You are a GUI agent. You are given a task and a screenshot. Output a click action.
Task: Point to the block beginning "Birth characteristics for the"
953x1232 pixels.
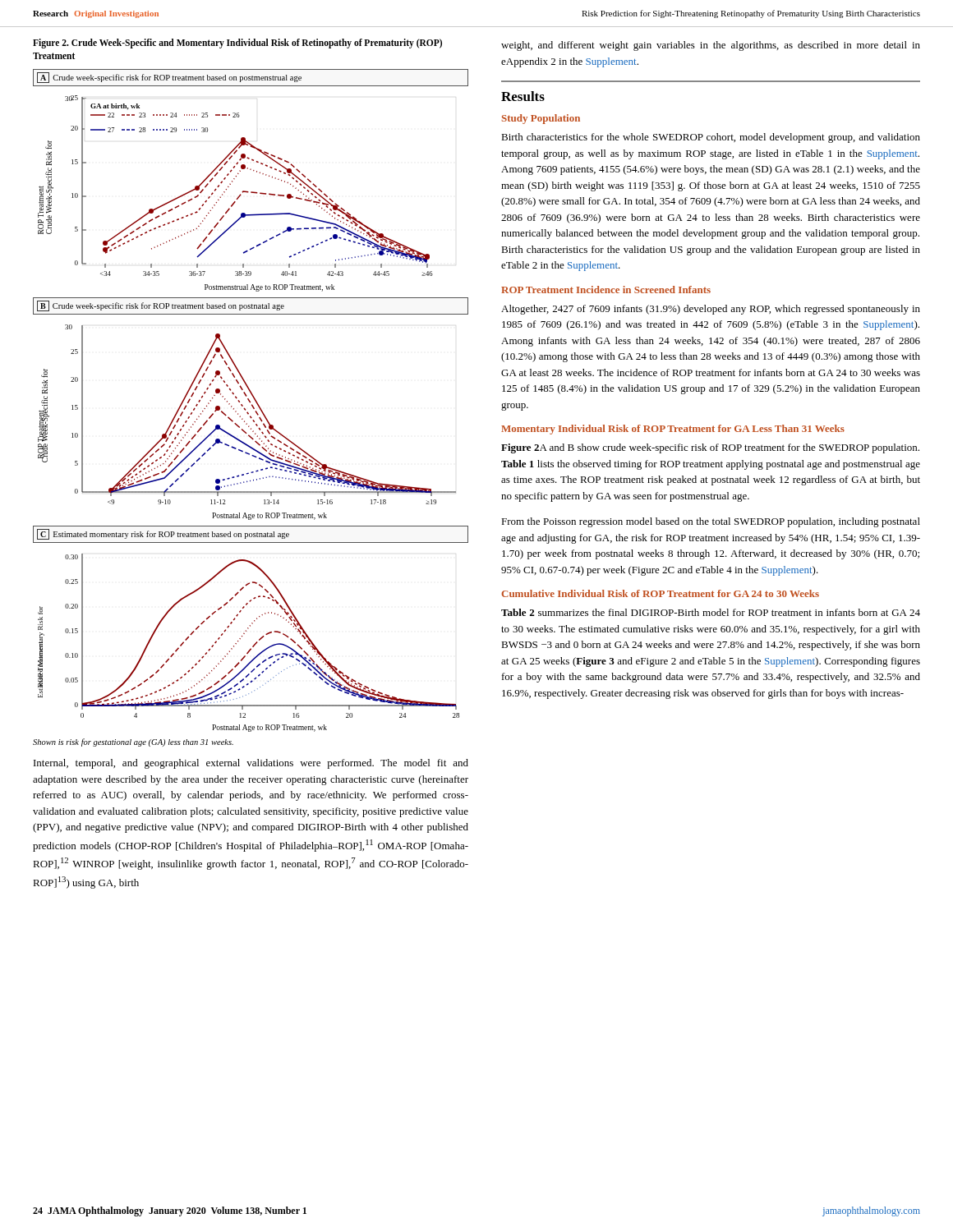(x=711, y=201)
